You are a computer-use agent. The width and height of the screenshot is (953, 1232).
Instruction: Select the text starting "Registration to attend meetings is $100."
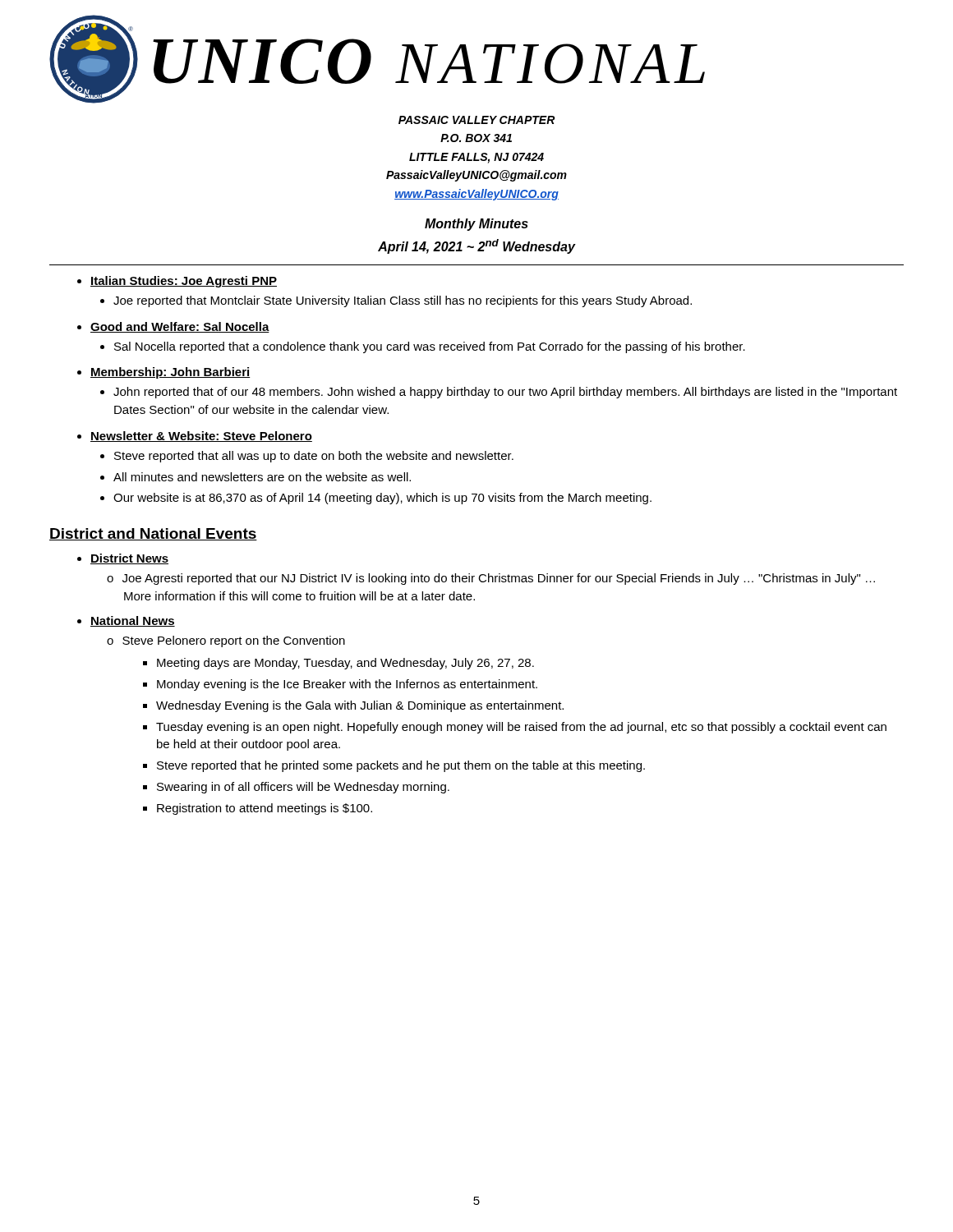coord(265,808)
